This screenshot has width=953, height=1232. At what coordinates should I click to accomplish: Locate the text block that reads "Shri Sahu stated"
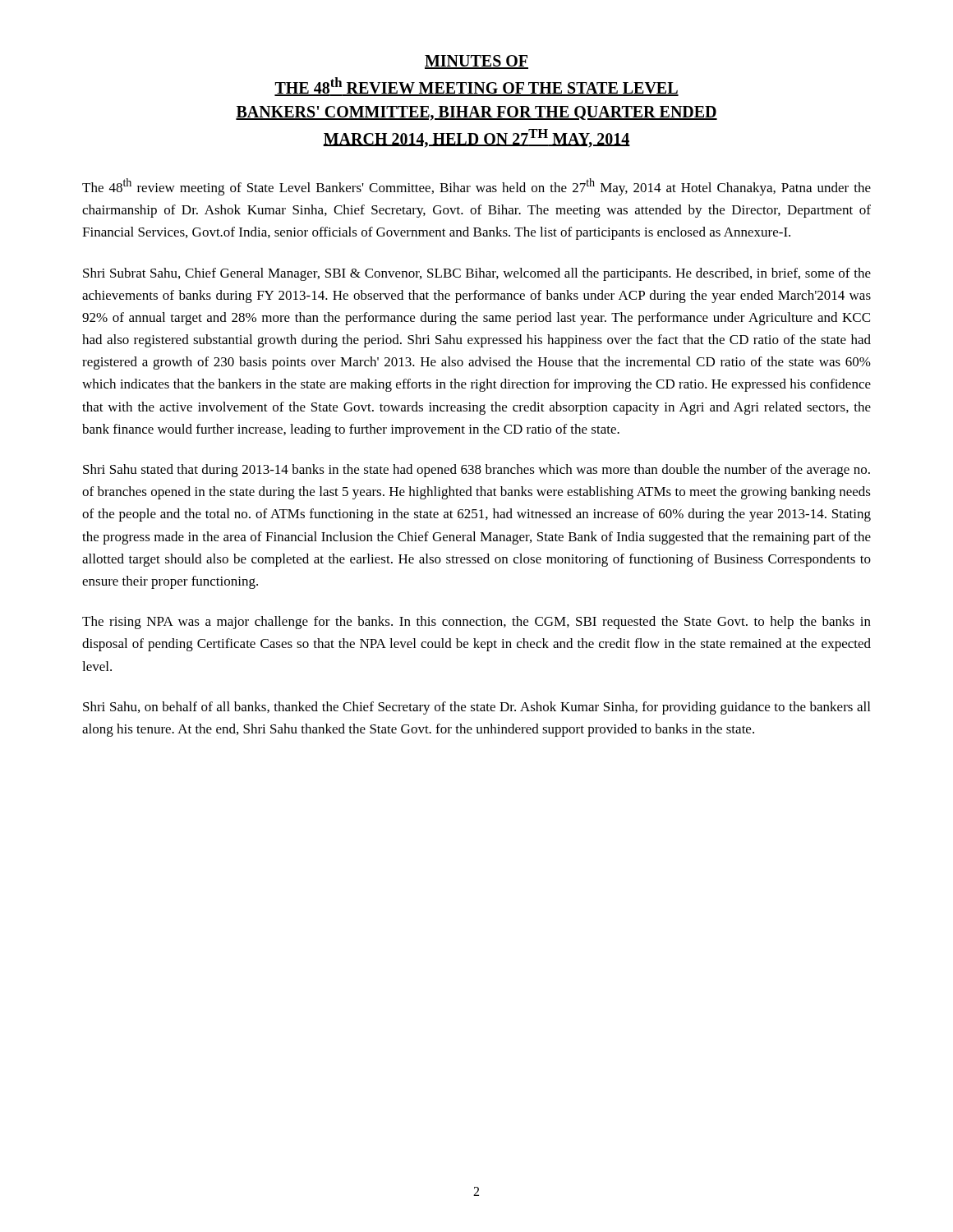pos(476,525)
